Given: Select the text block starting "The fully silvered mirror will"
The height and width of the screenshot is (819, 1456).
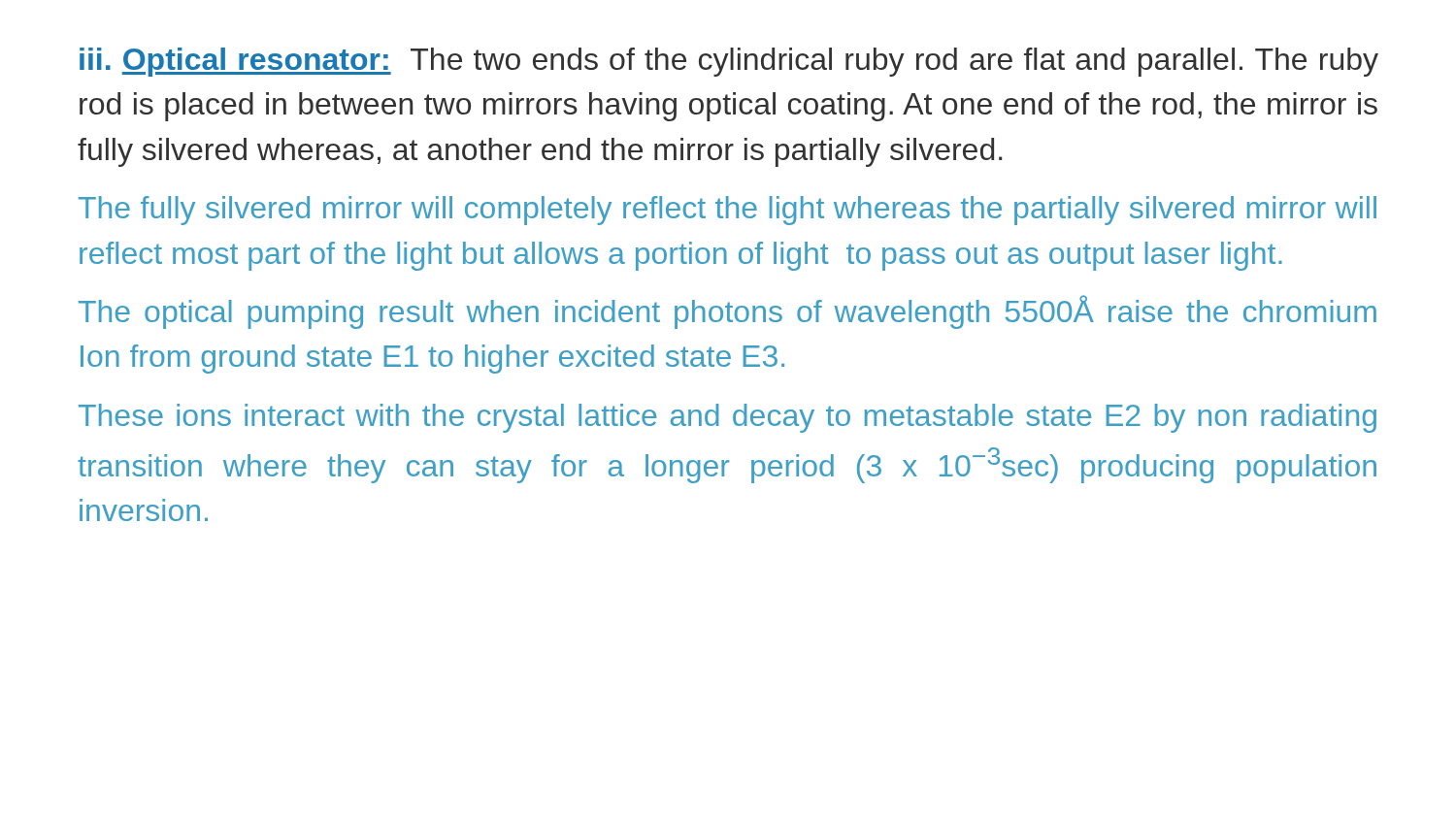Looking at the screenshot, I should 728,230.
